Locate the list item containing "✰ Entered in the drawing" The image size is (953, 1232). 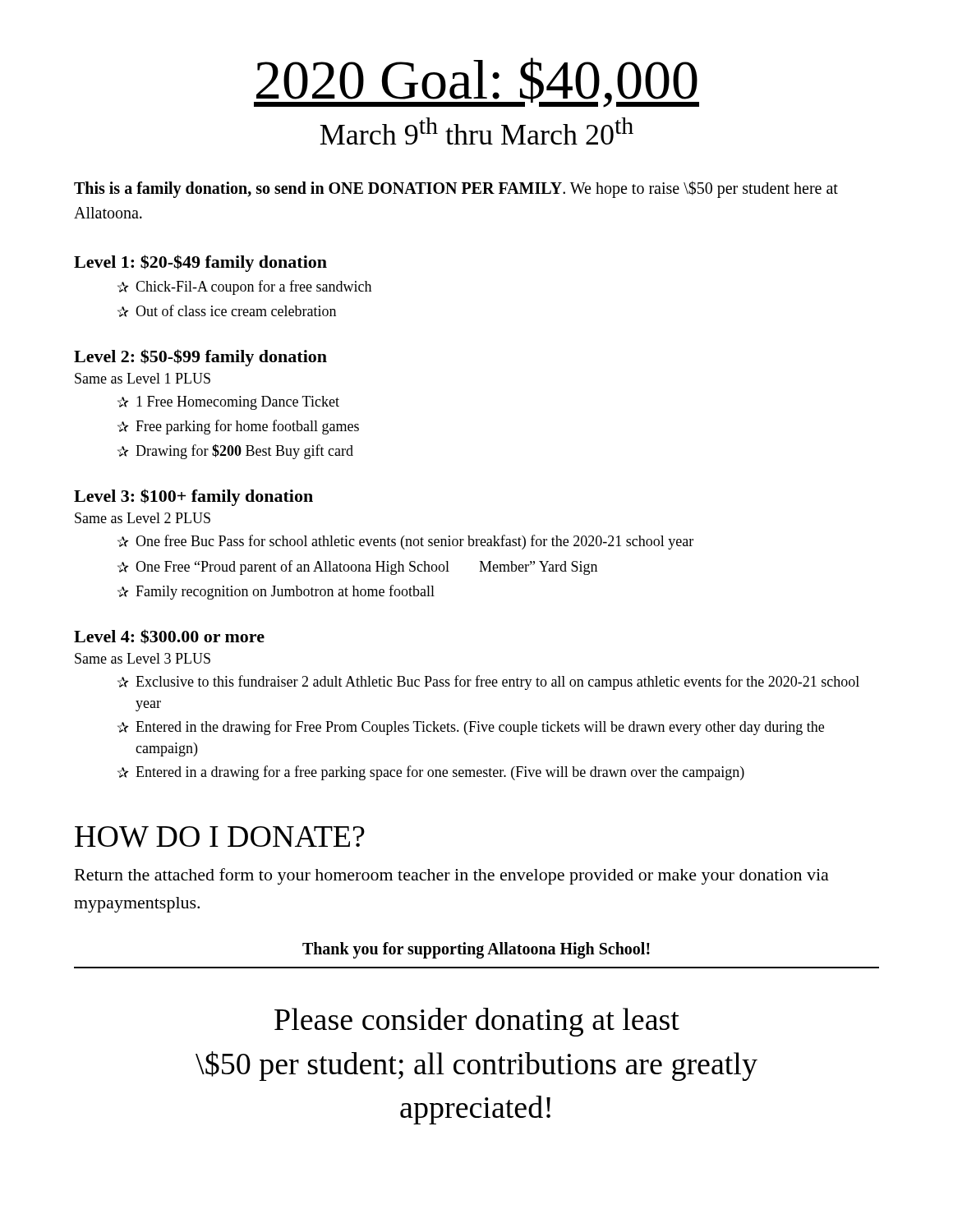pyautogui.click(x=498, y=738)
